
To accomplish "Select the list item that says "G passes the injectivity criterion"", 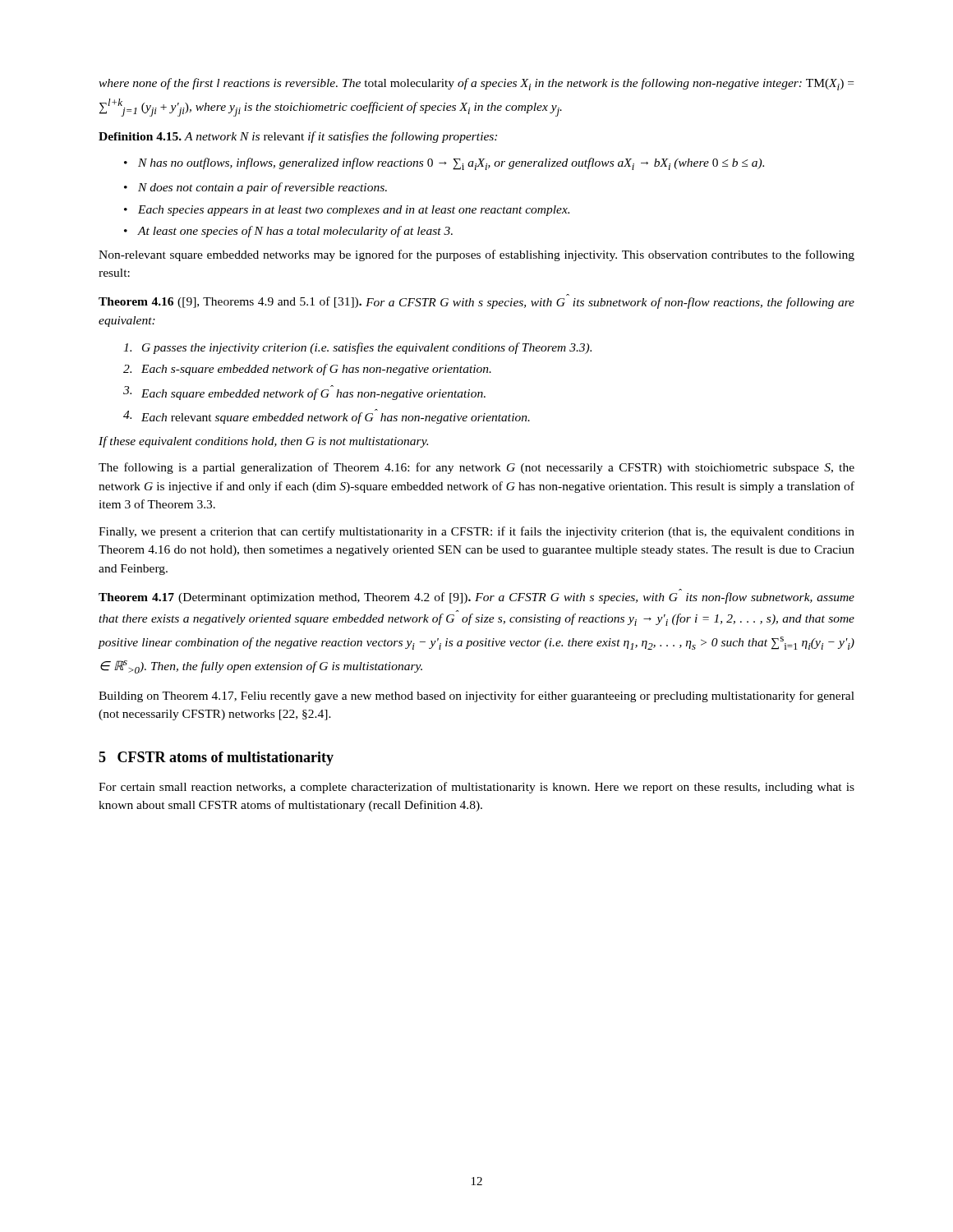I will (489, 347).
